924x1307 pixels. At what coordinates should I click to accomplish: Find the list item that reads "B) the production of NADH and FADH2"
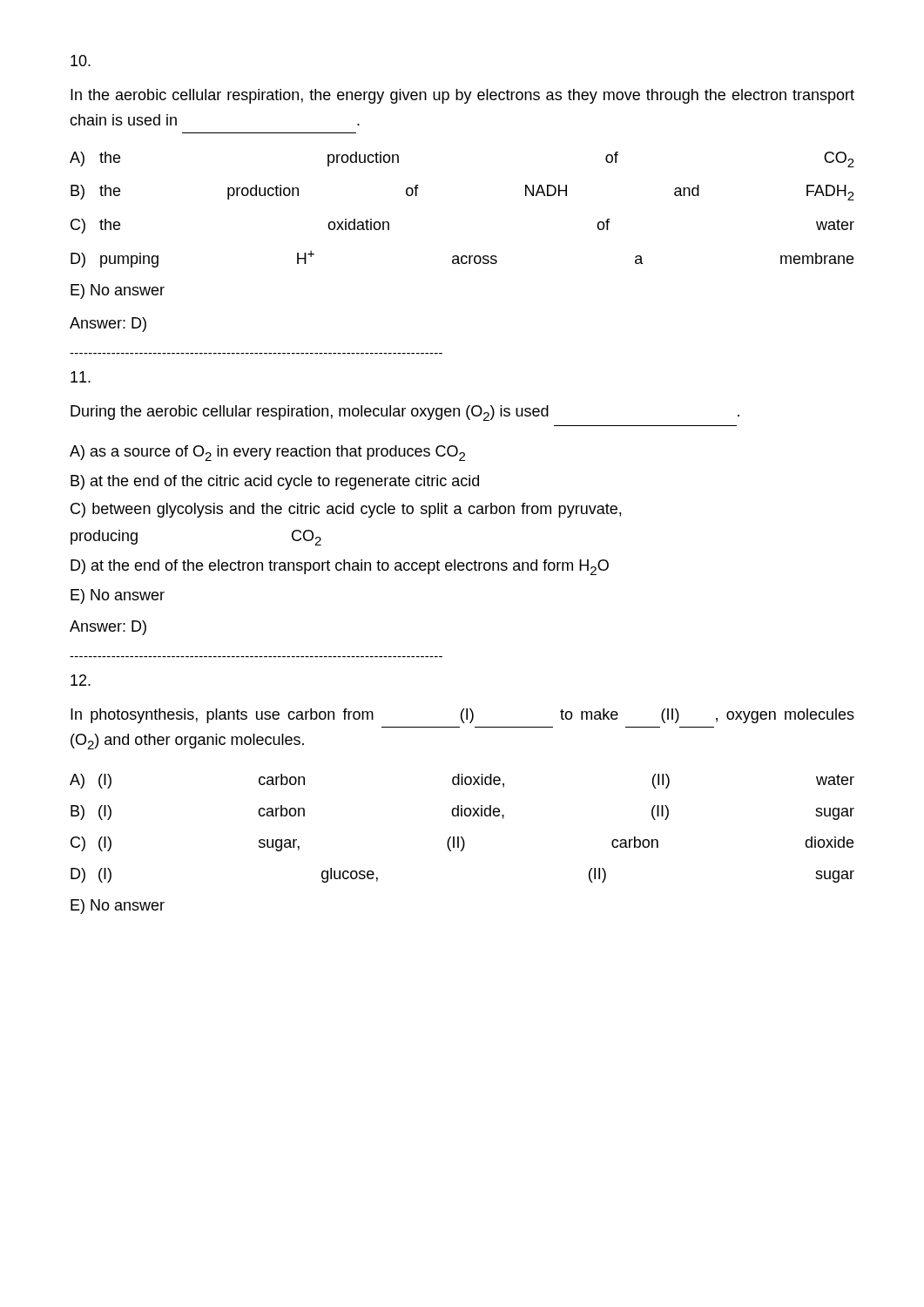pyautogui.click(x=101, y=192)
